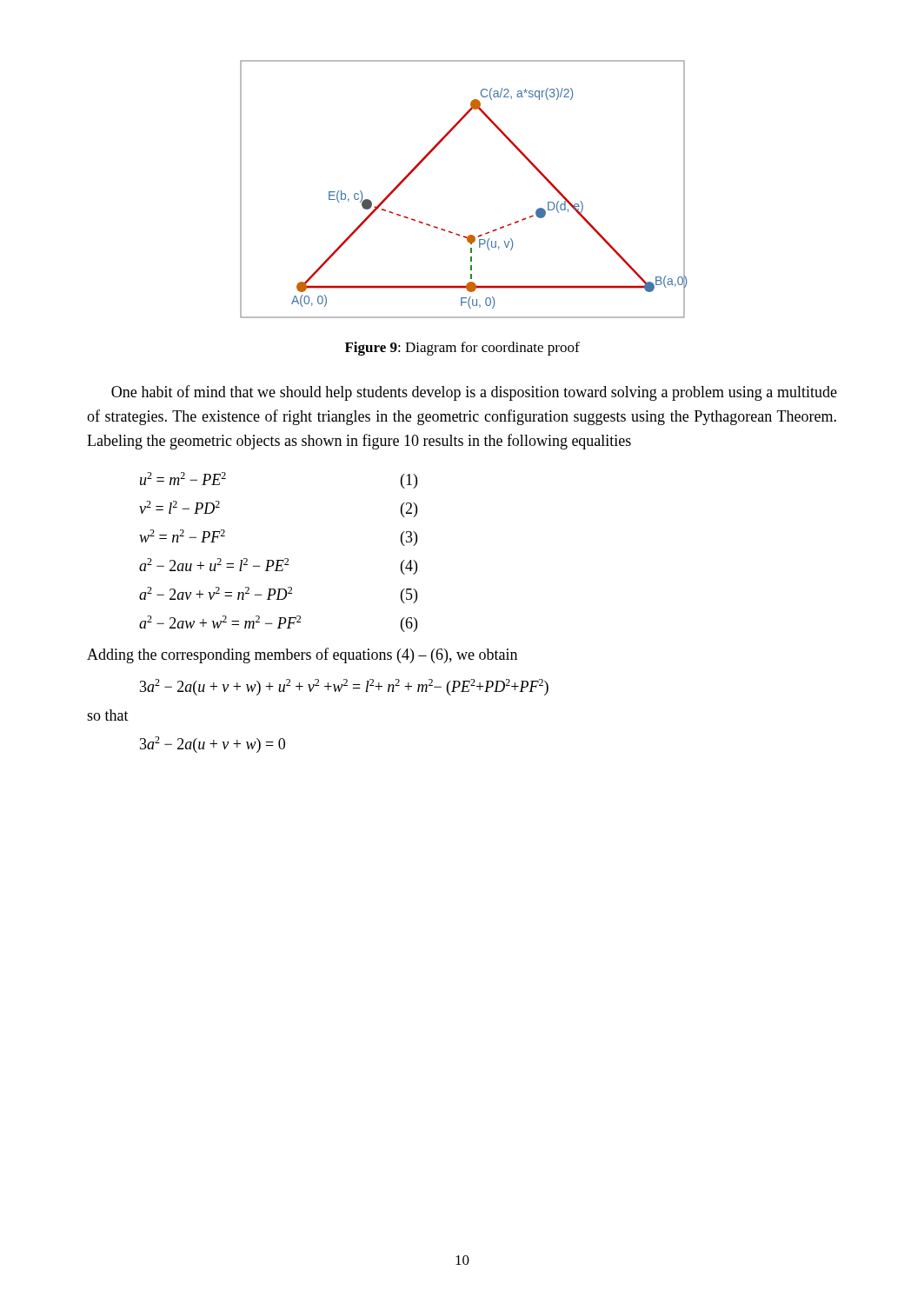
Task: Find the text block containing "One habit of mind that we should"
Action: 462,416
